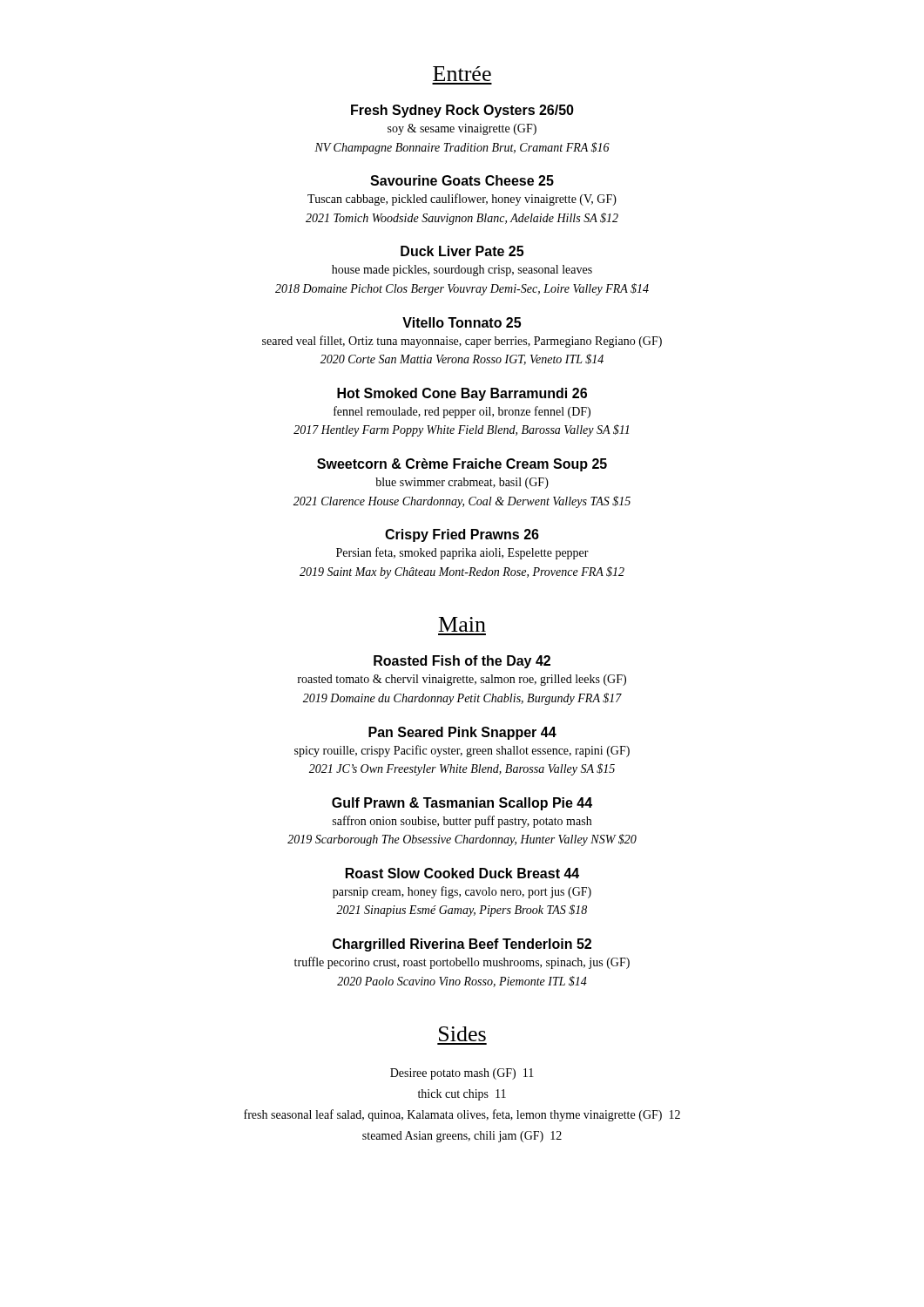
Task: Click the section header that begins "Gulf Prawn & Tasmanian Scallop Pie 44 saffron"
Action: [x=462, y=822]
